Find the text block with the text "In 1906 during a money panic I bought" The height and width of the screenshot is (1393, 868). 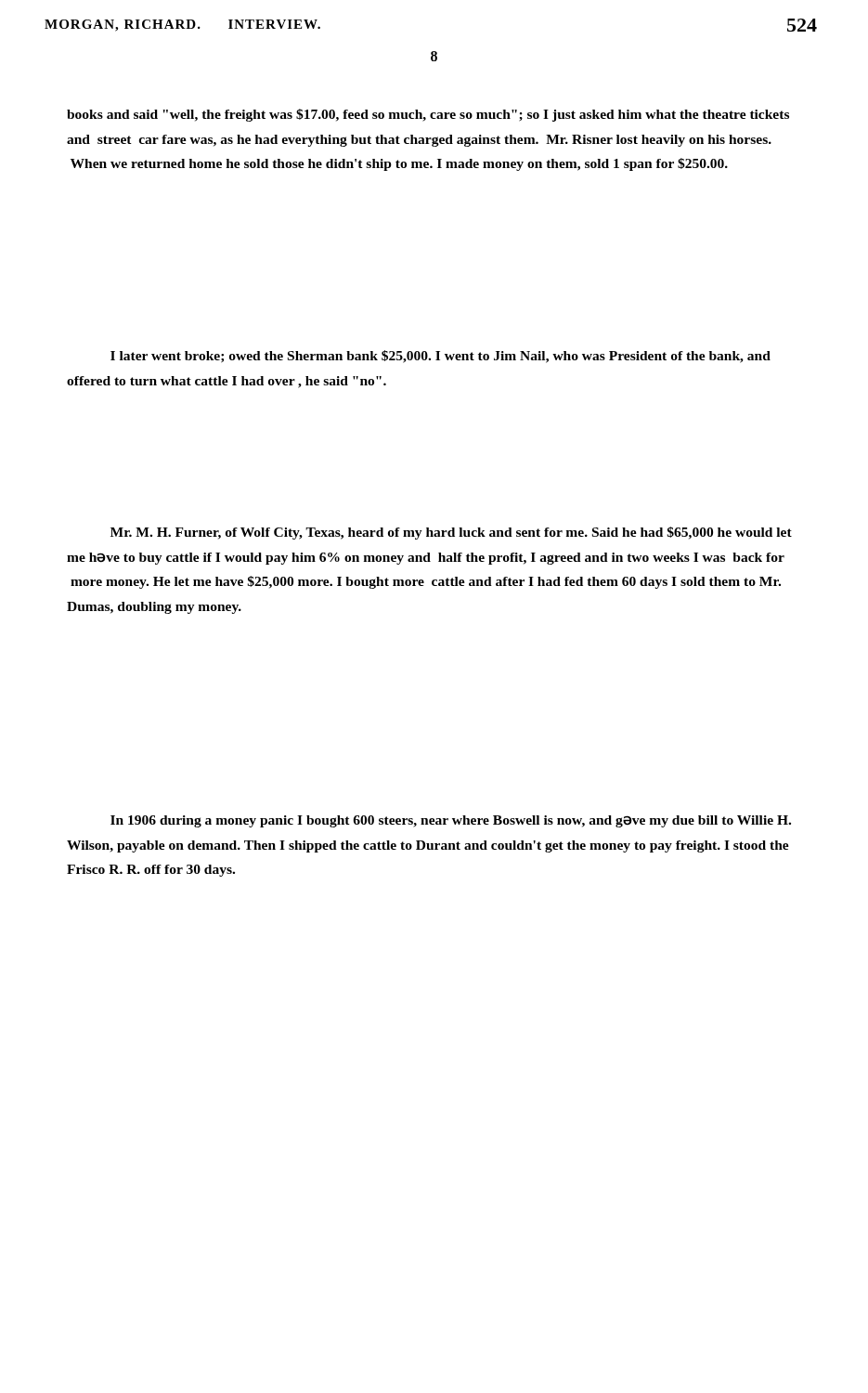click(x=429, y=844)
